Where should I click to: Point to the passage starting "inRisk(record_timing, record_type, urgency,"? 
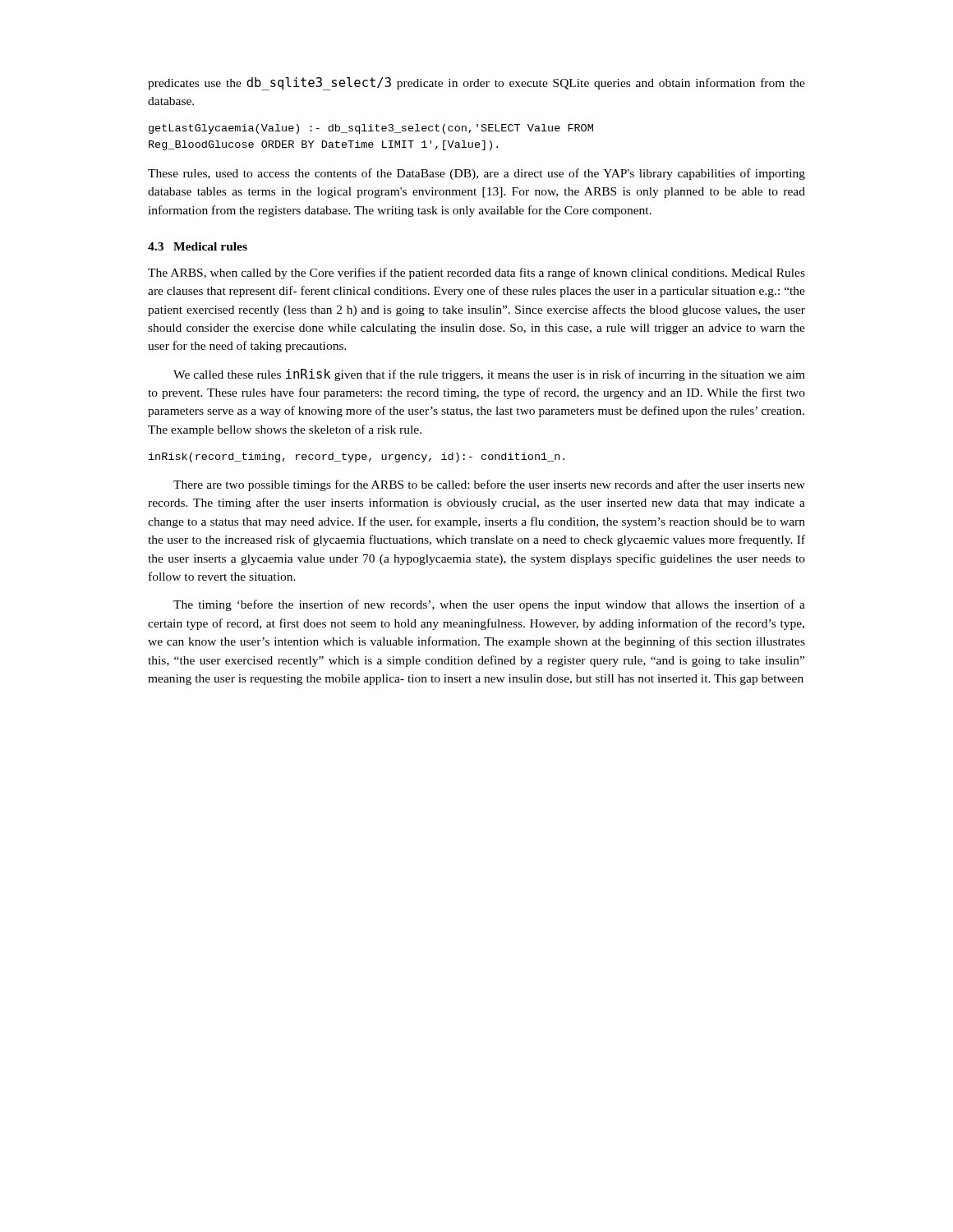click(x=476, y=457)
